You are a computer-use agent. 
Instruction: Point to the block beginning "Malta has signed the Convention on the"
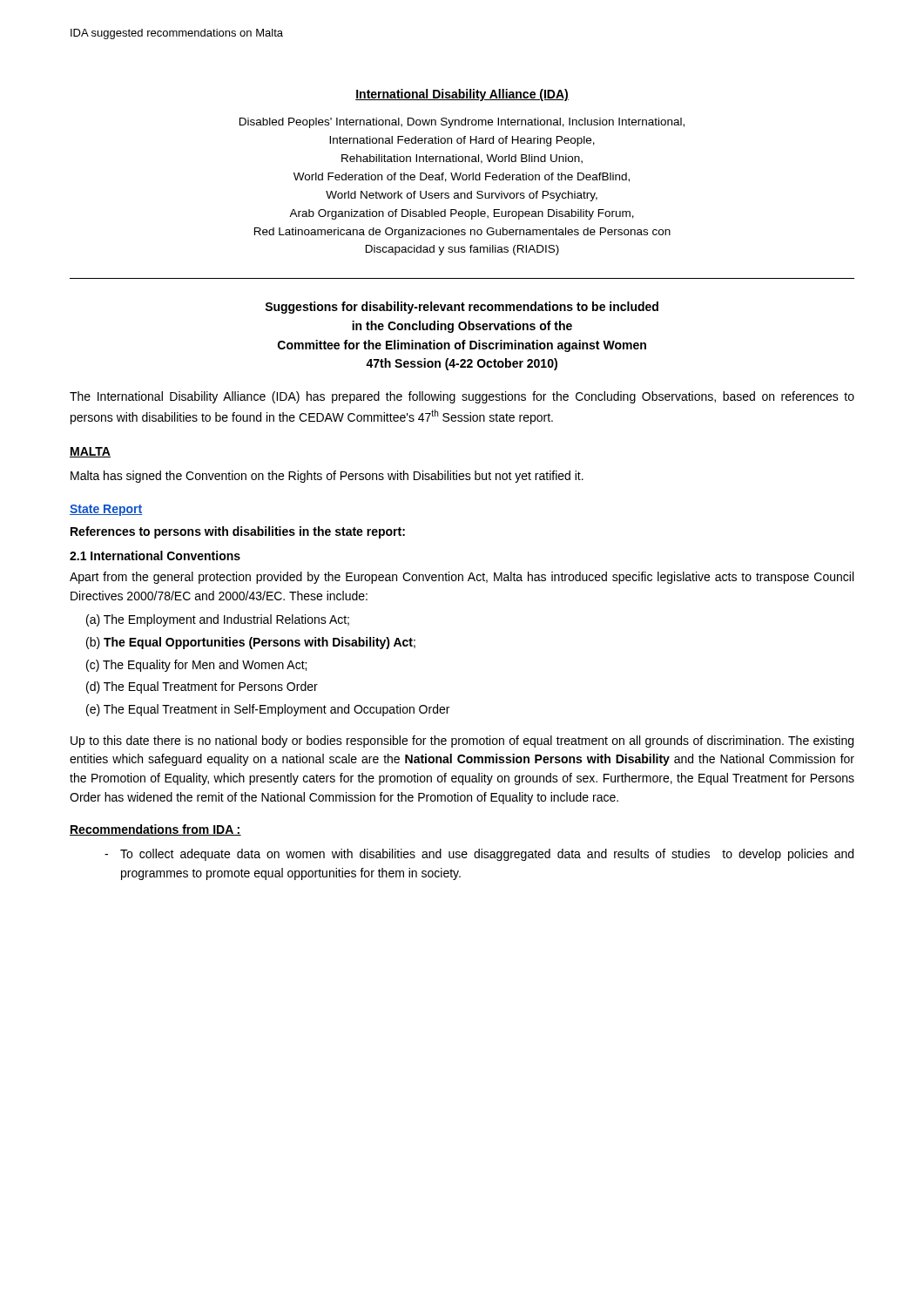tap(327, 476)
